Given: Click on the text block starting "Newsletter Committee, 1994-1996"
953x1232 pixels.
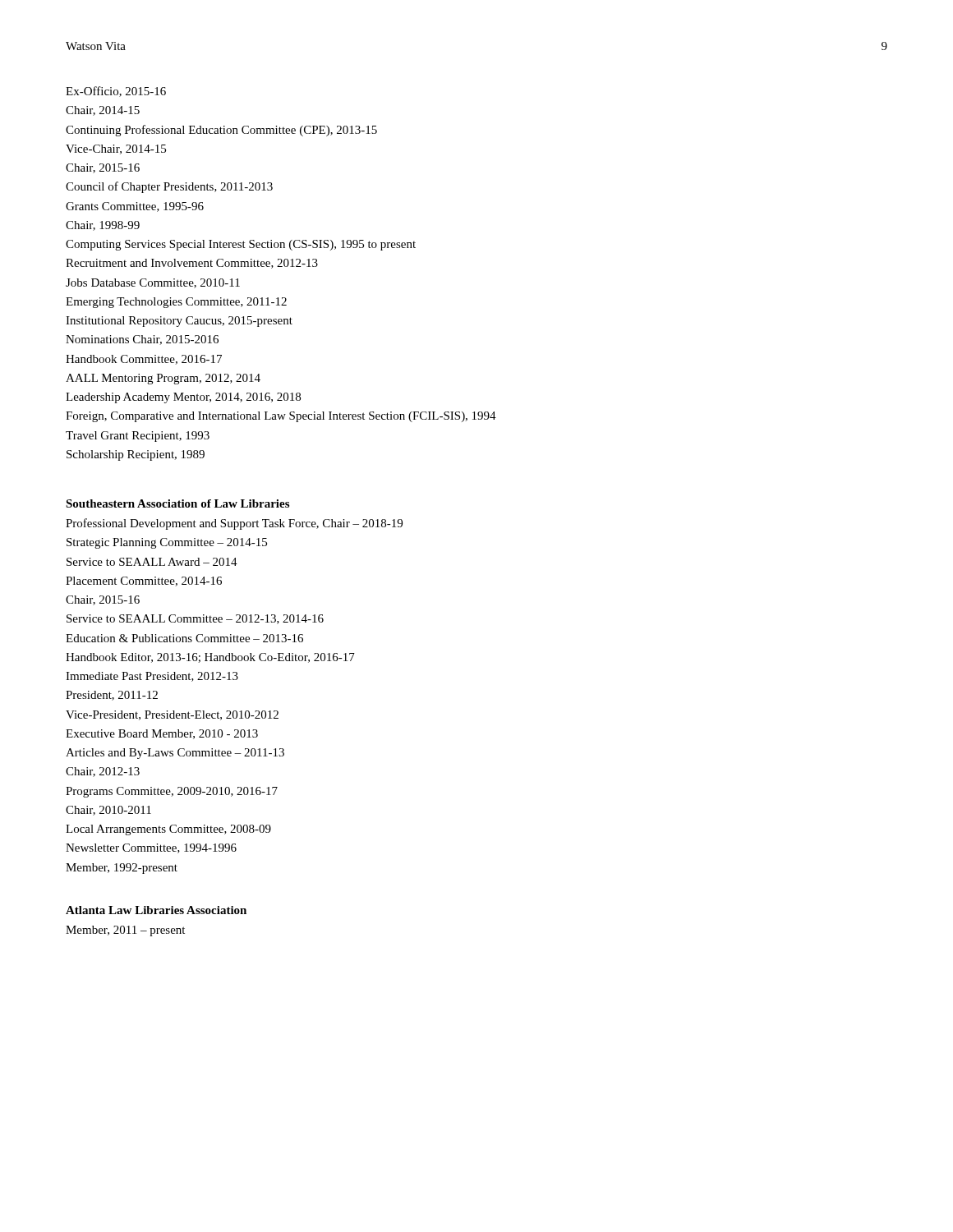Looking at the screenshot, I should point(151,848).
